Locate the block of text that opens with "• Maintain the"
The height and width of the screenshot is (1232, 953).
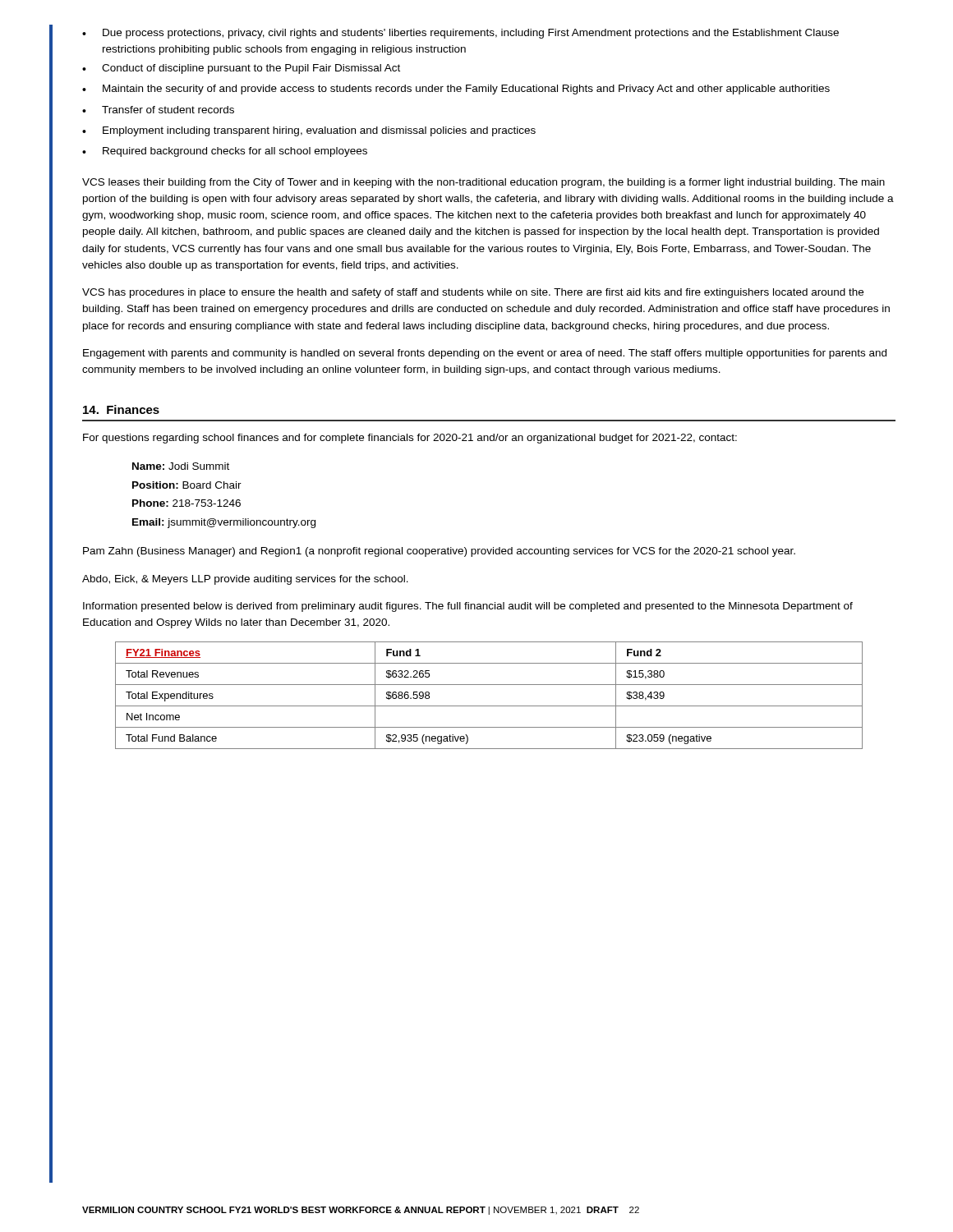(x=489, y=90)
